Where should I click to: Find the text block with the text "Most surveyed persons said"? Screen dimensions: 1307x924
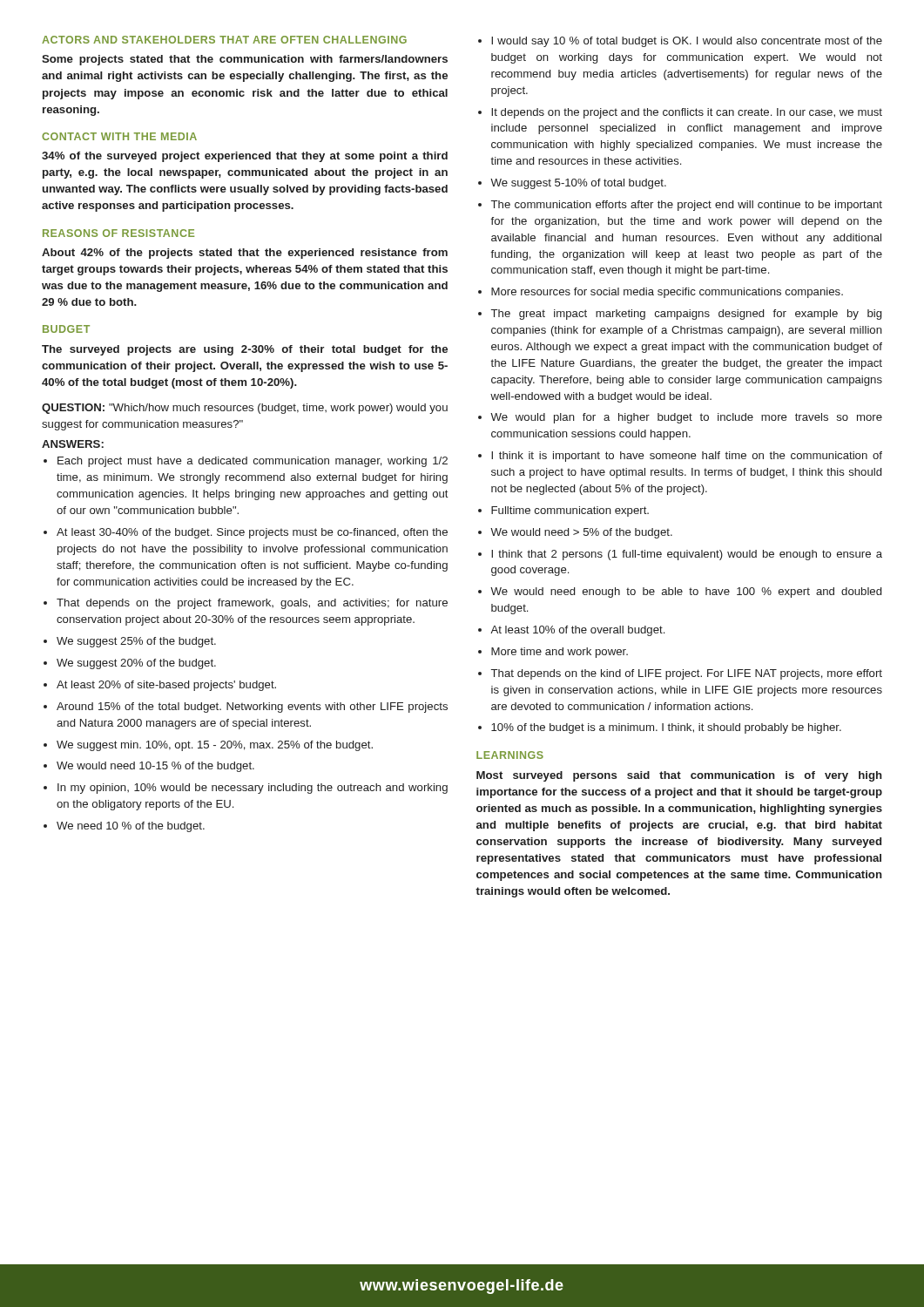tap(679, 833)
